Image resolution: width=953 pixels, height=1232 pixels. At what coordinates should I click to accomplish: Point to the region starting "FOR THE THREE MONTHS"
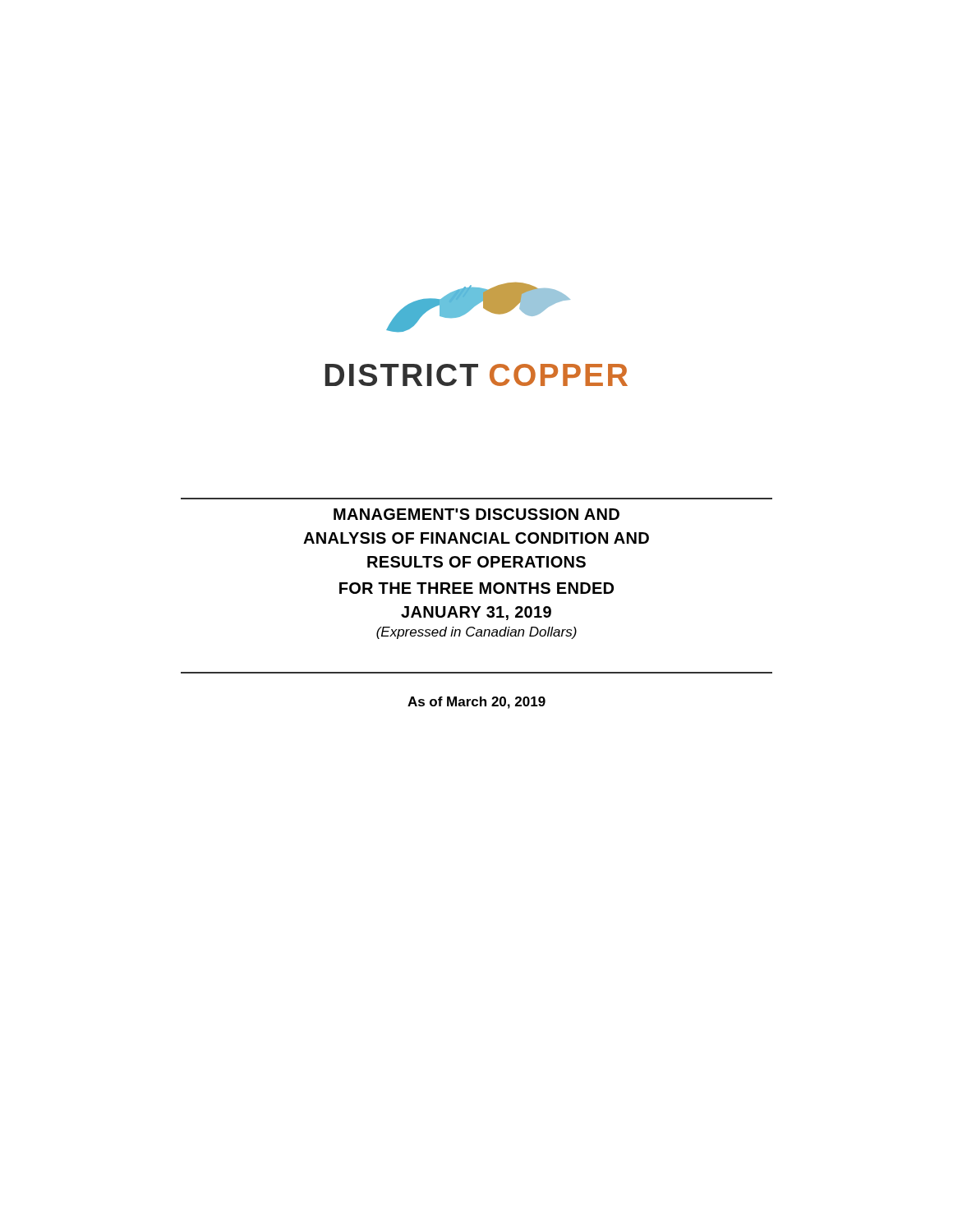(476, 600)
